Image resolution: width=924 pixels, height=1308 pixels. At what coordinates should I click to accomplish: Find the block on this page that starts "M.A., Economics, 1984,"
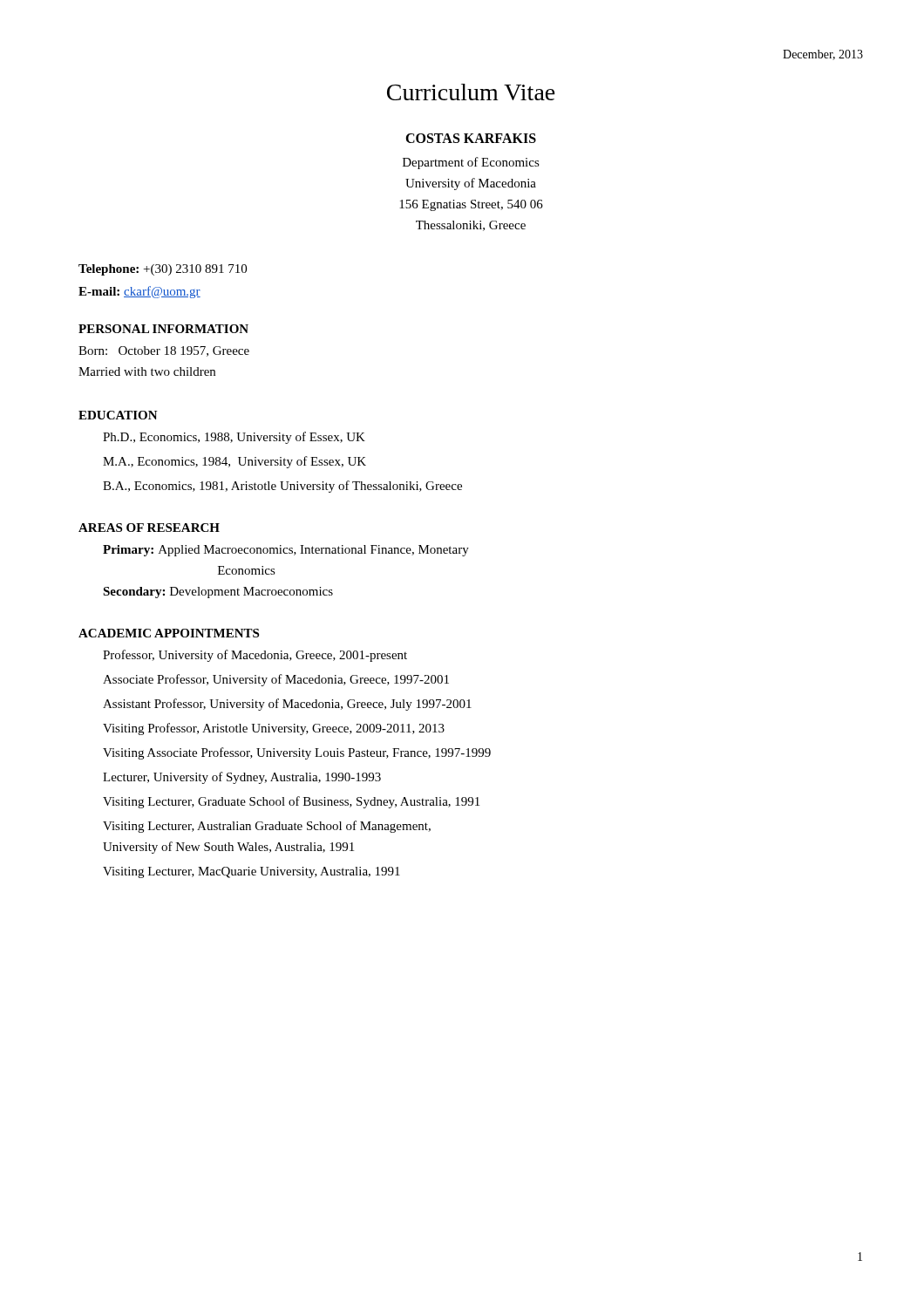point(235,461)
